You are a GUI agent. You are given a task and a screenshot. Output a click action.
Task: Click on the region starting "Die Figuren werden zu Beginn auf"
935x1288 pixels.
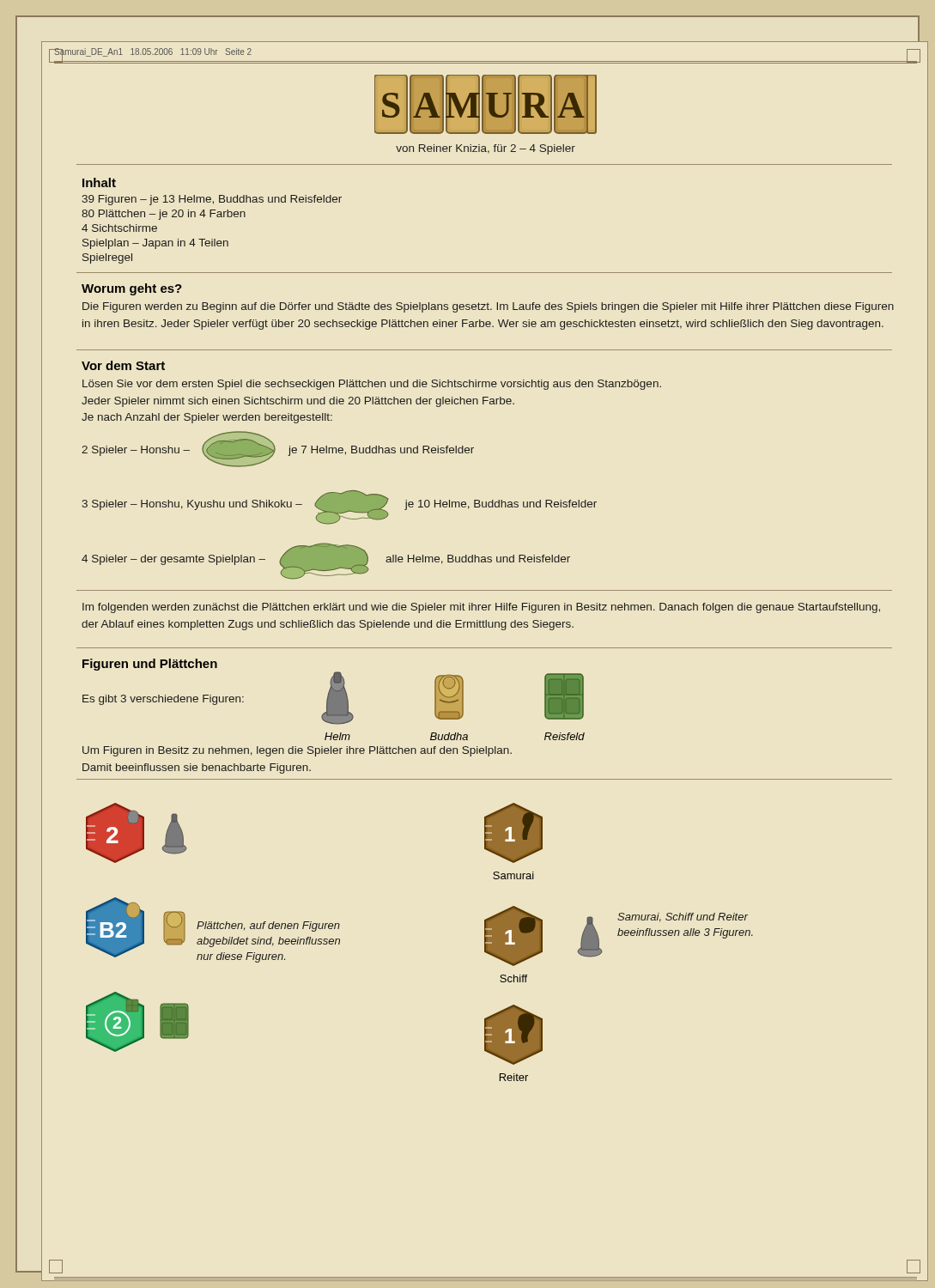click(x=488, y=315)
